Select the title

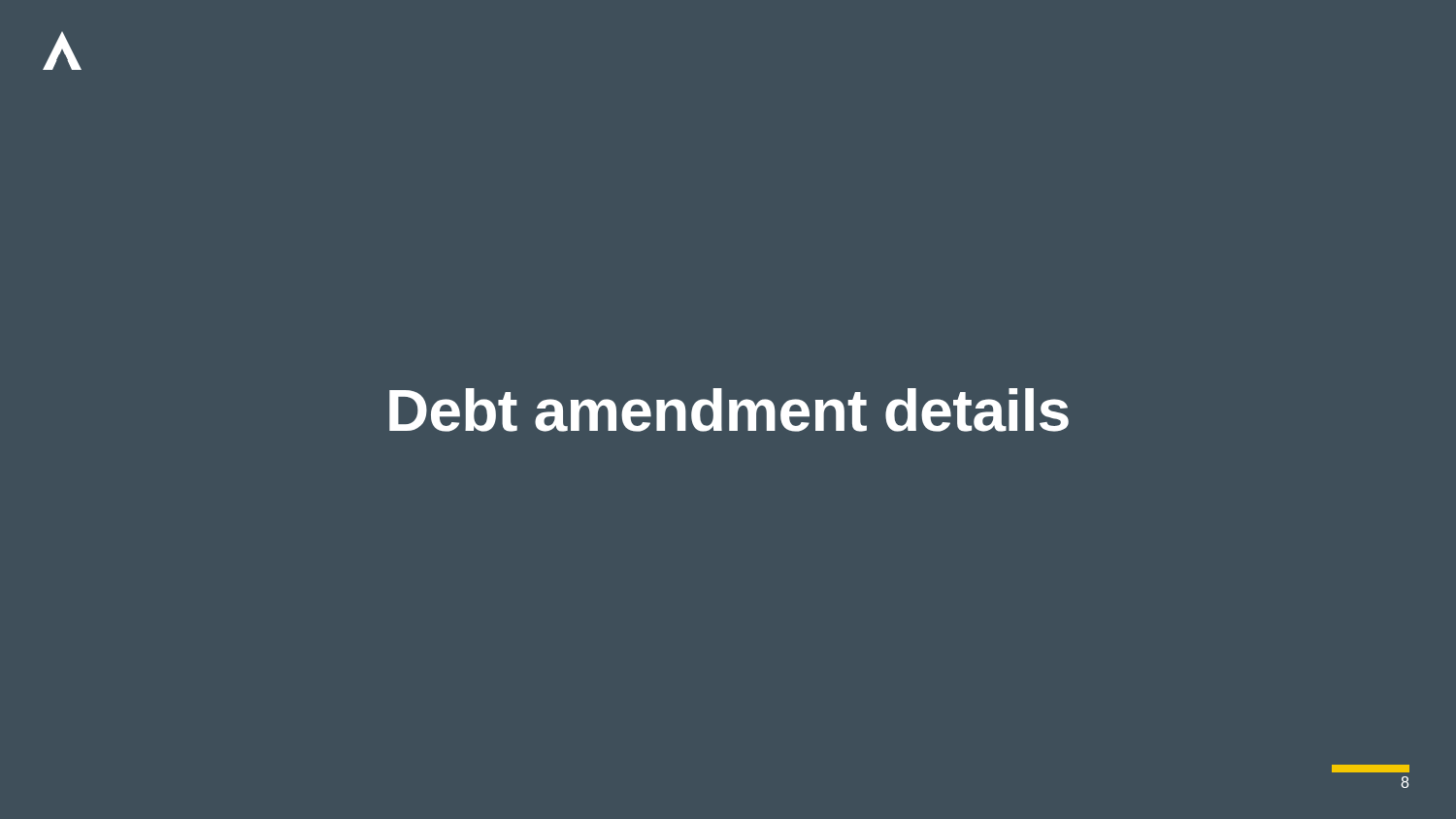(x=728, y=410)
